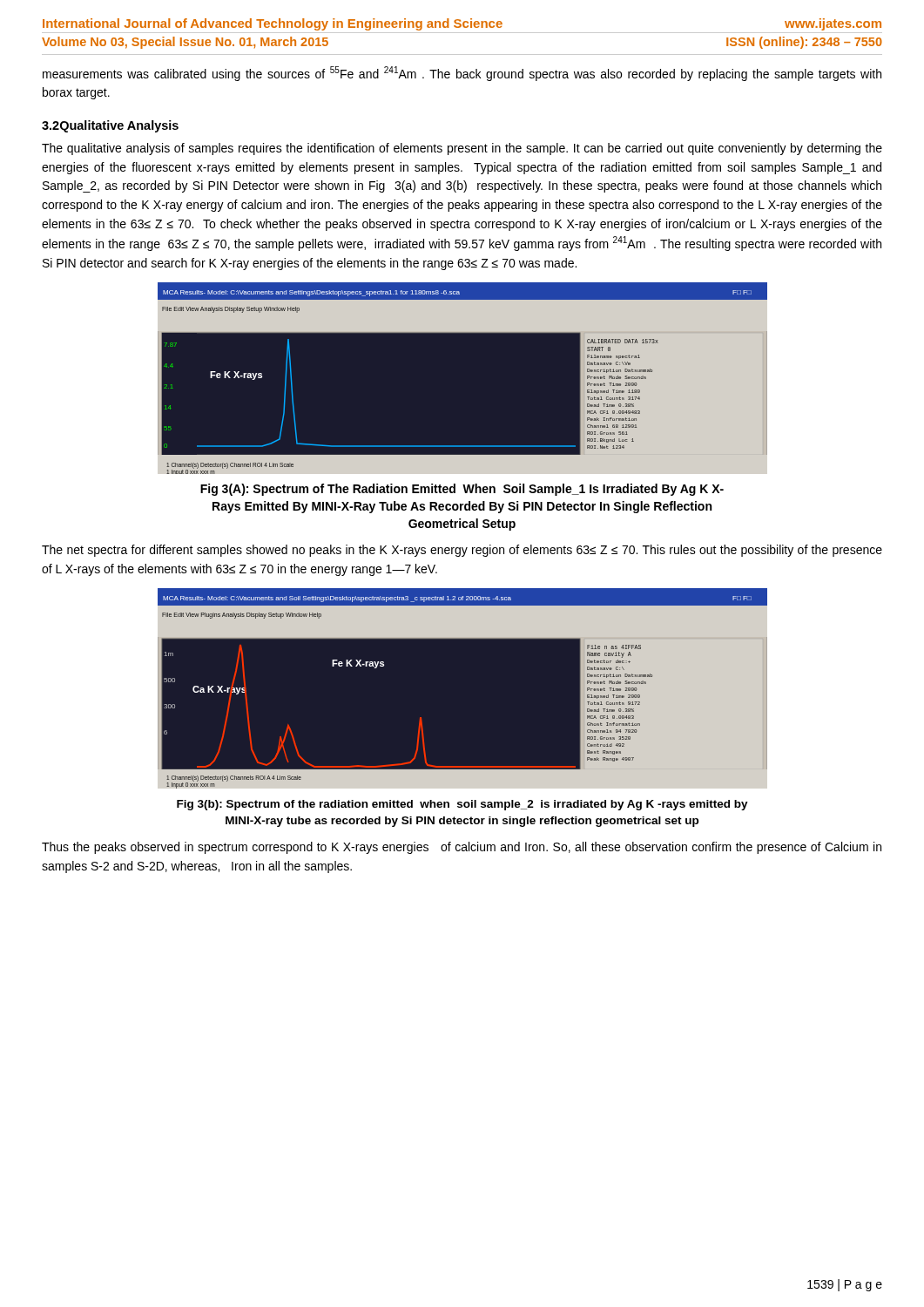Find the block starting "Fig 3(A): Spectrum of"
The width and height of the screenshot is (924, 1307).
coord(462,506)
